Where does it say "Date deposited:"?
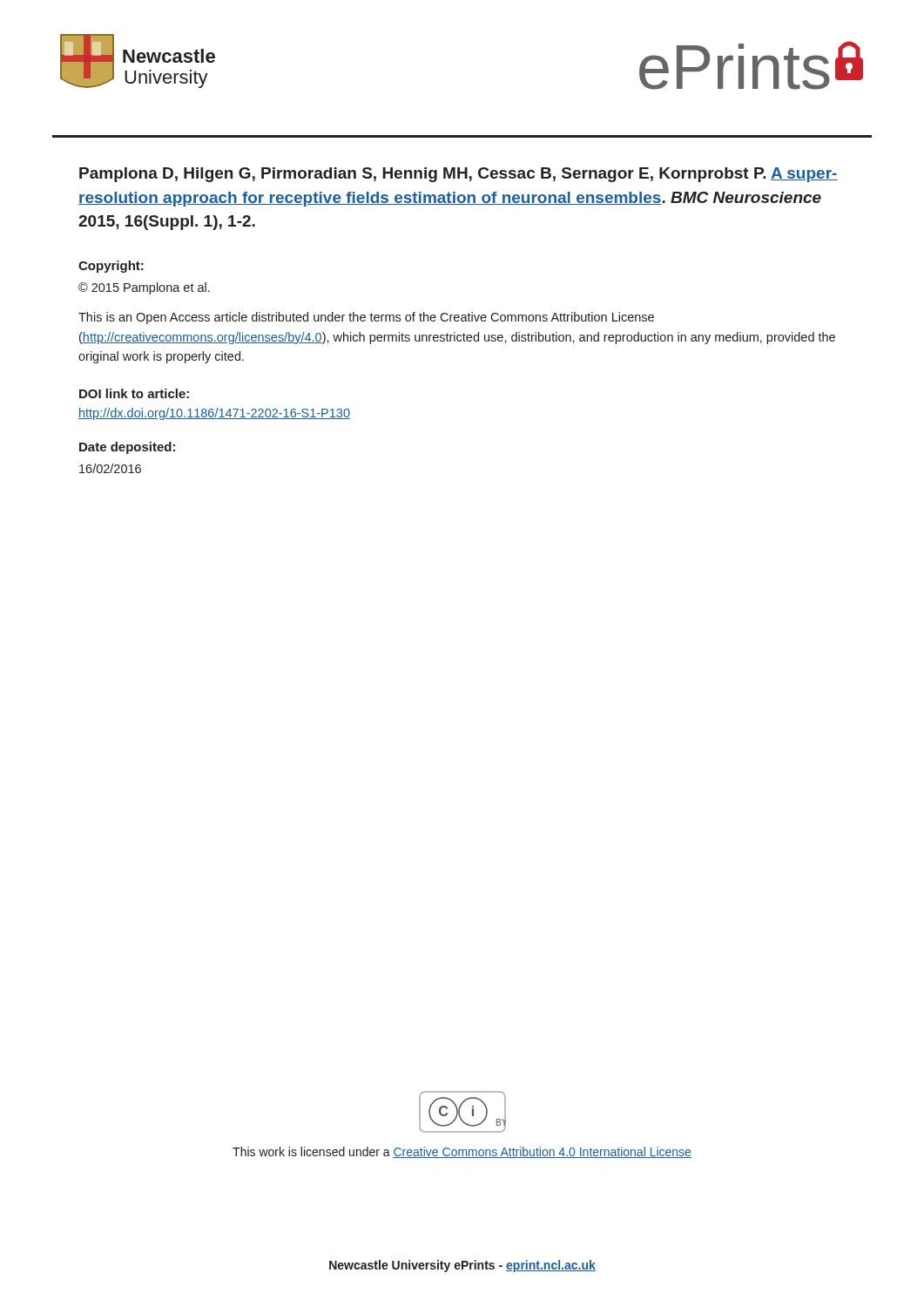Viewport: 924px width, 1307px height. click(127, 446)
